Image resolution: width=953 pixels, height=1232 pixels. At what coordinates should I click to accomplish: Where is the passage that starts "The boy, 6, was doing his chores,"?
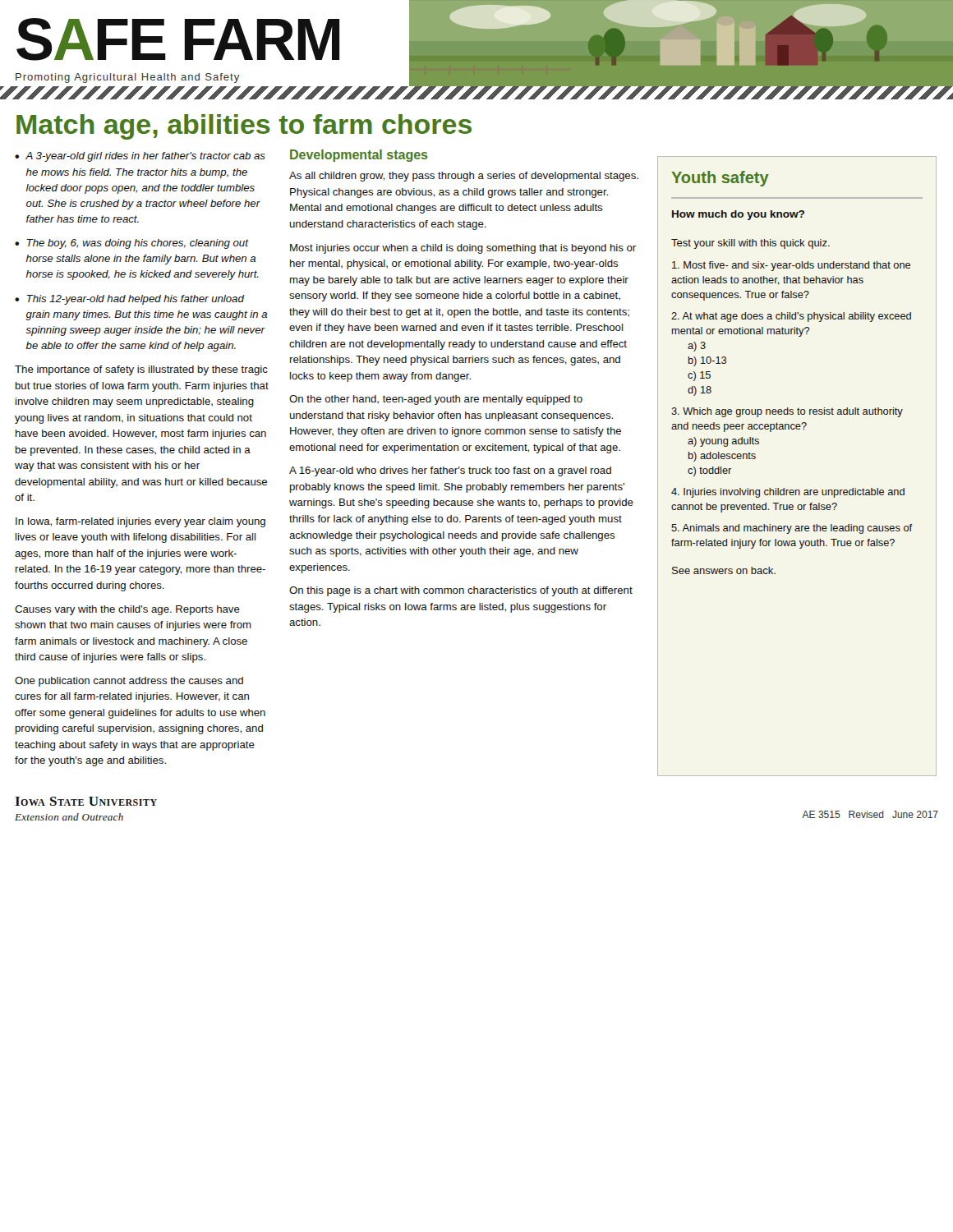click(148, 259)
